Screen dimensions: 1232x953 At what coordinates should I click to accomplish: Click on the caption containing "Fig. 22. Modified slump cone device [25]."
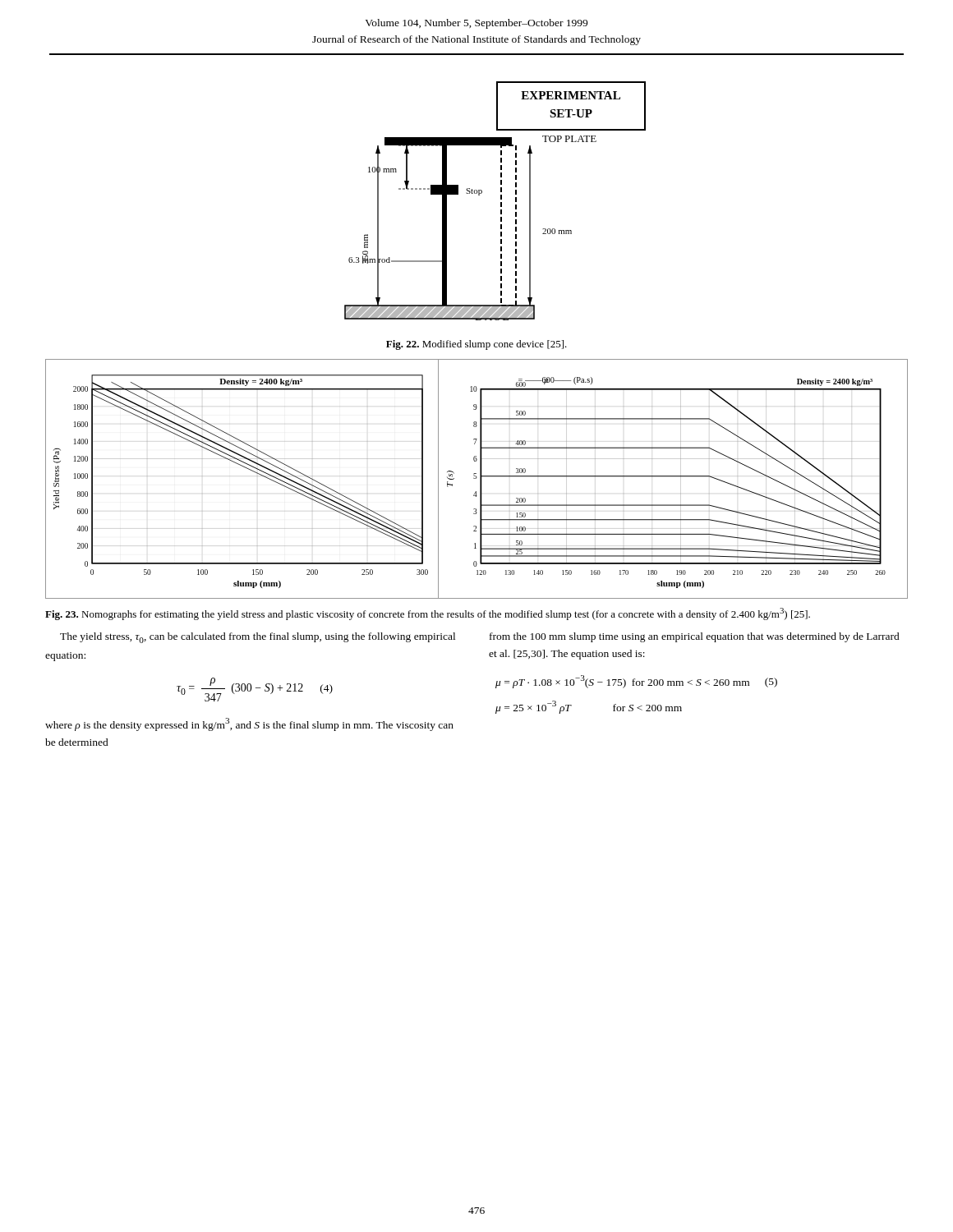pos(476,343)
